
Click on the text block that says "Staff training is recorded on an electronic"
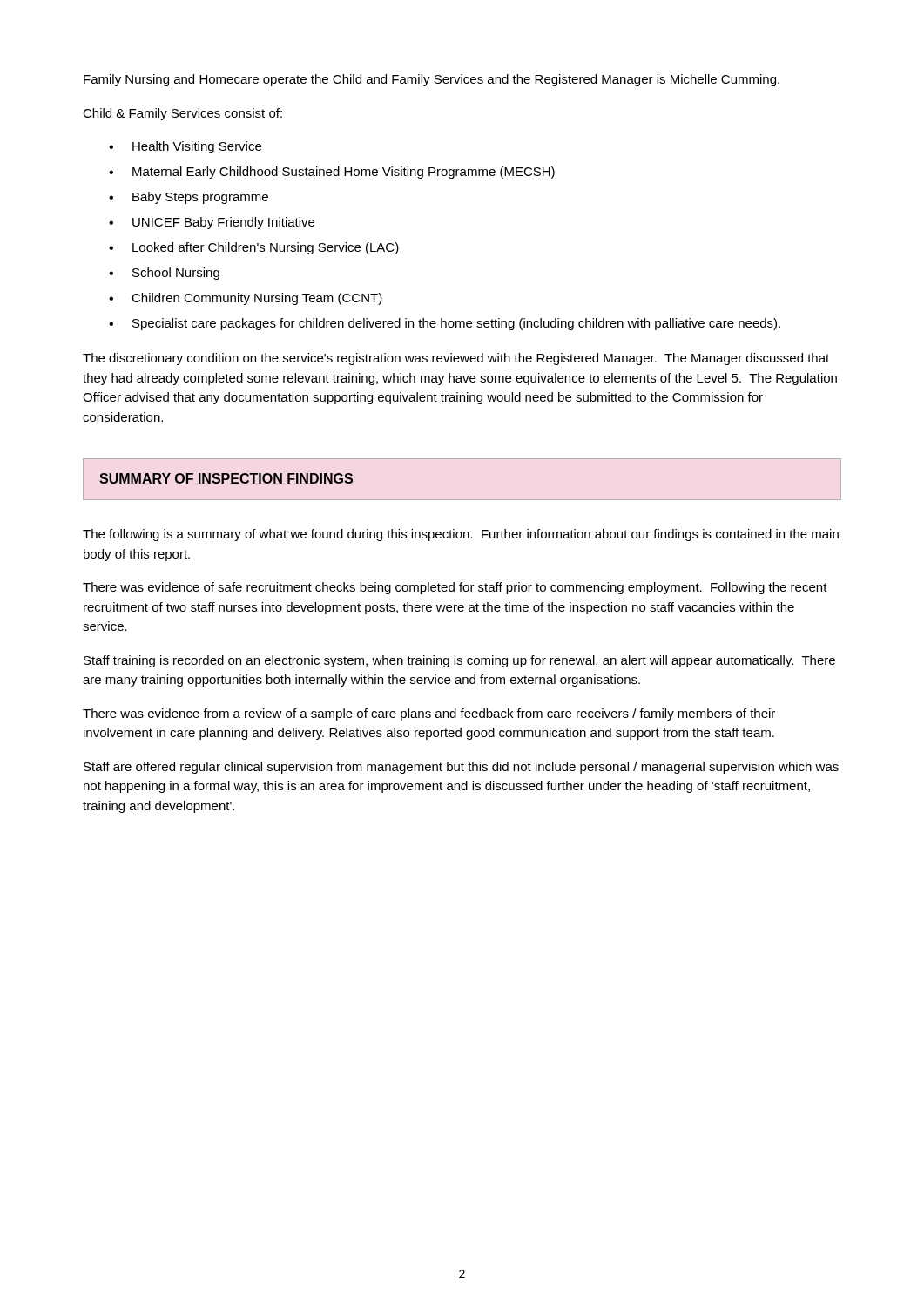459,669
